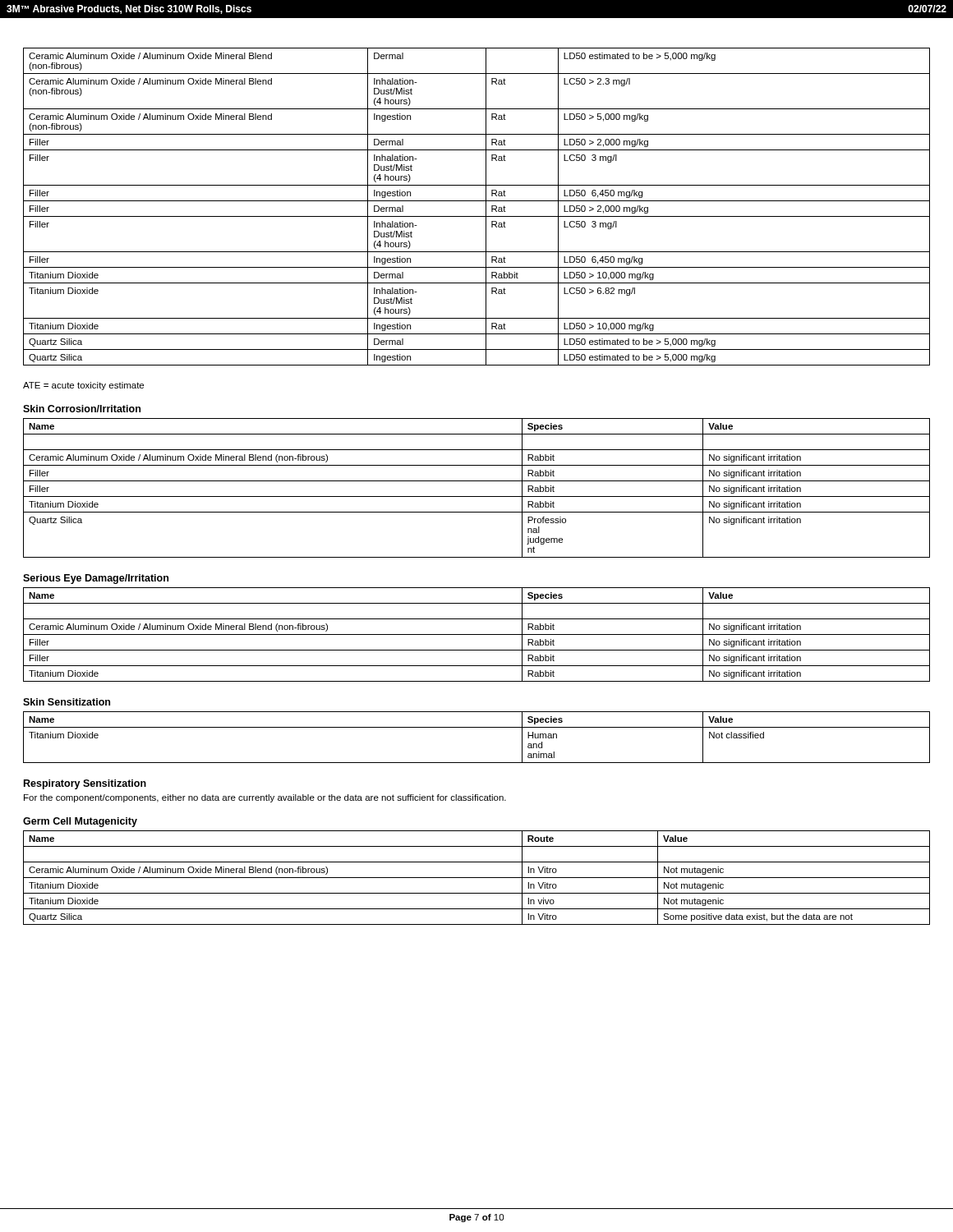Find the element starting "Germ Cell Mutagenicity"
The height and width of the screenshot is (1232, 953).
pos(80,821)
